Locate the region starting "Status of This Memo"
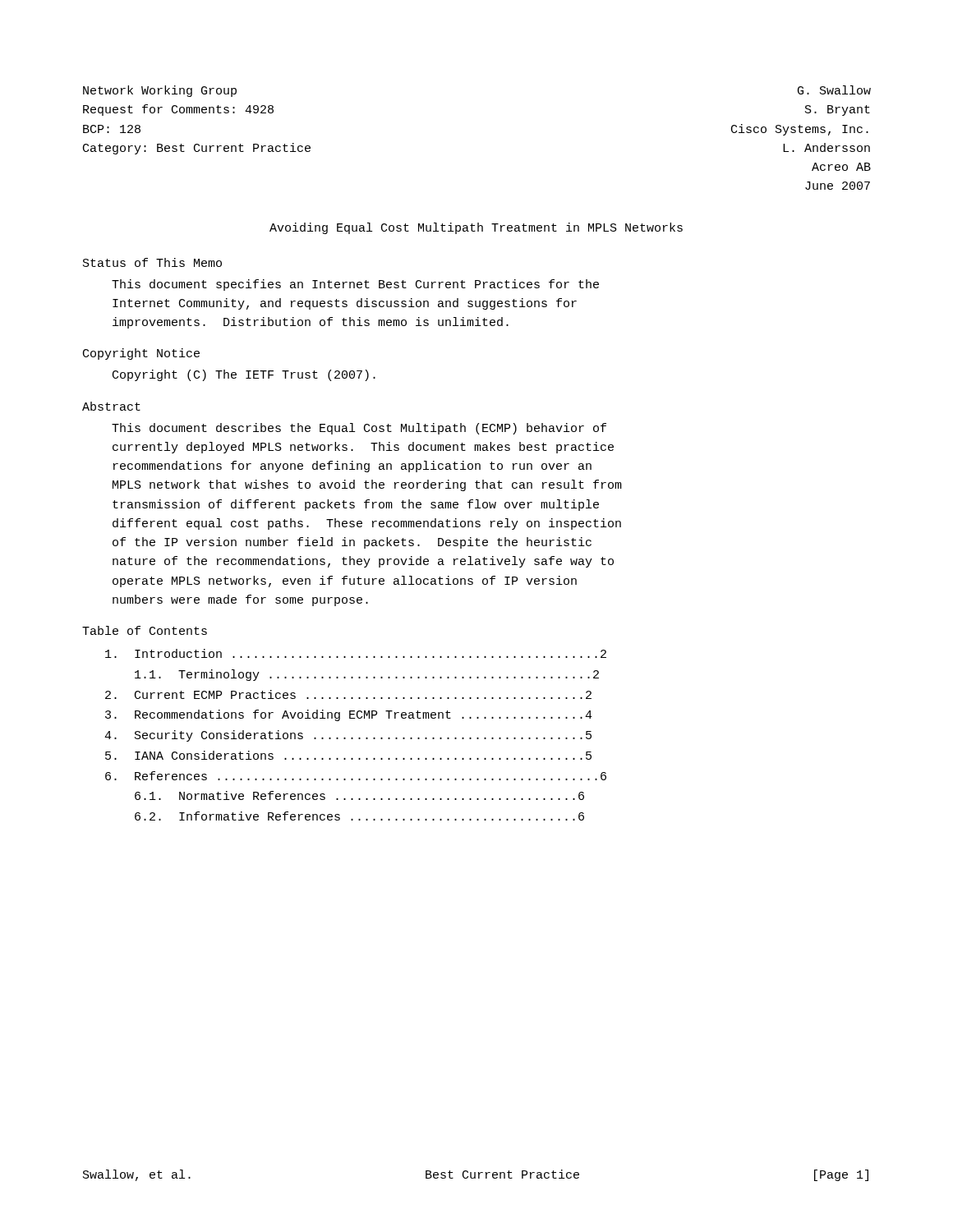This screenshot has height=1232, width=953. [x=152, y=264]
